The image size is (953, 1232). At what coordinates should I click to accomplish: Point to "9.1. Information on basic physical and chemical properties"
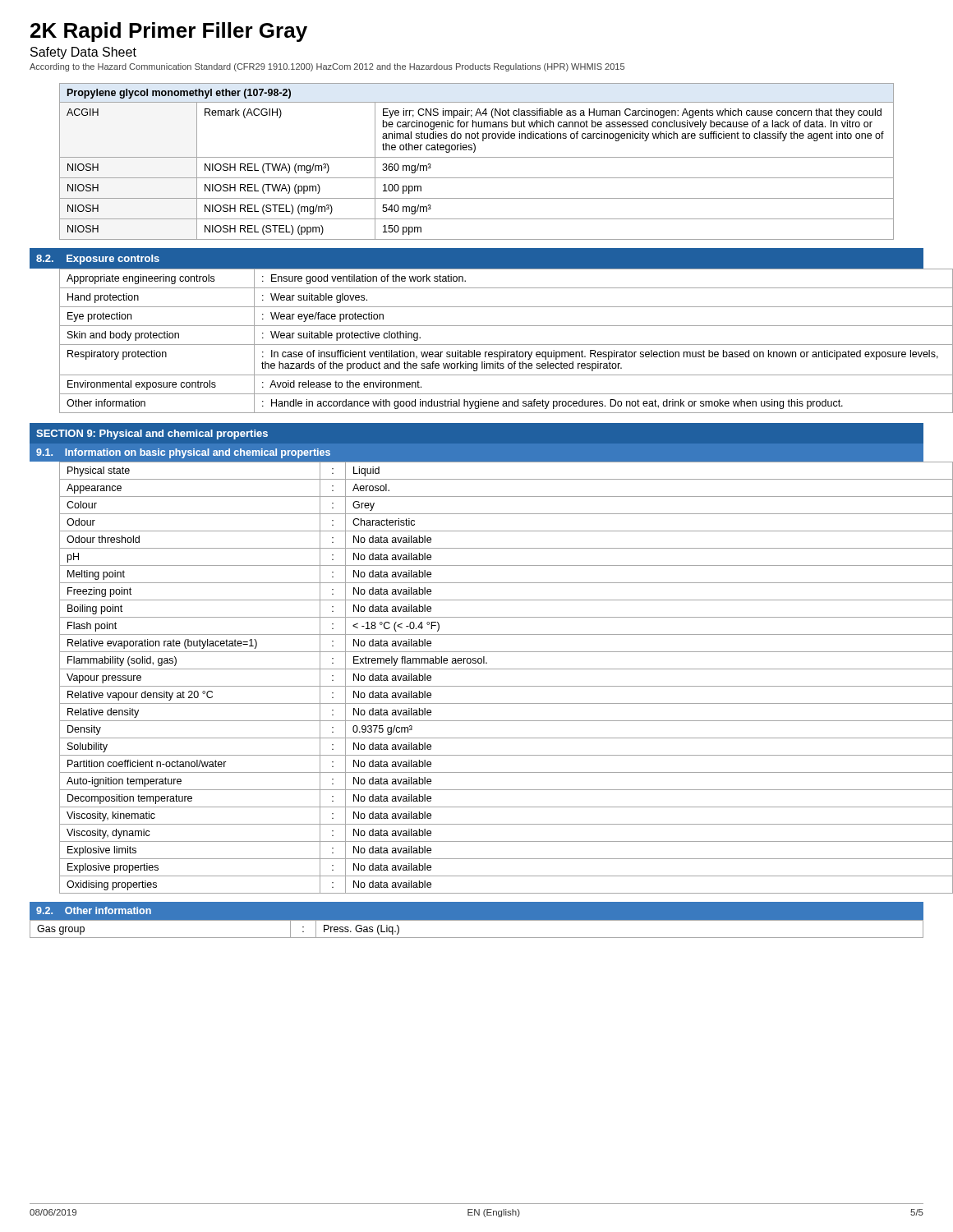pos(183,453)
